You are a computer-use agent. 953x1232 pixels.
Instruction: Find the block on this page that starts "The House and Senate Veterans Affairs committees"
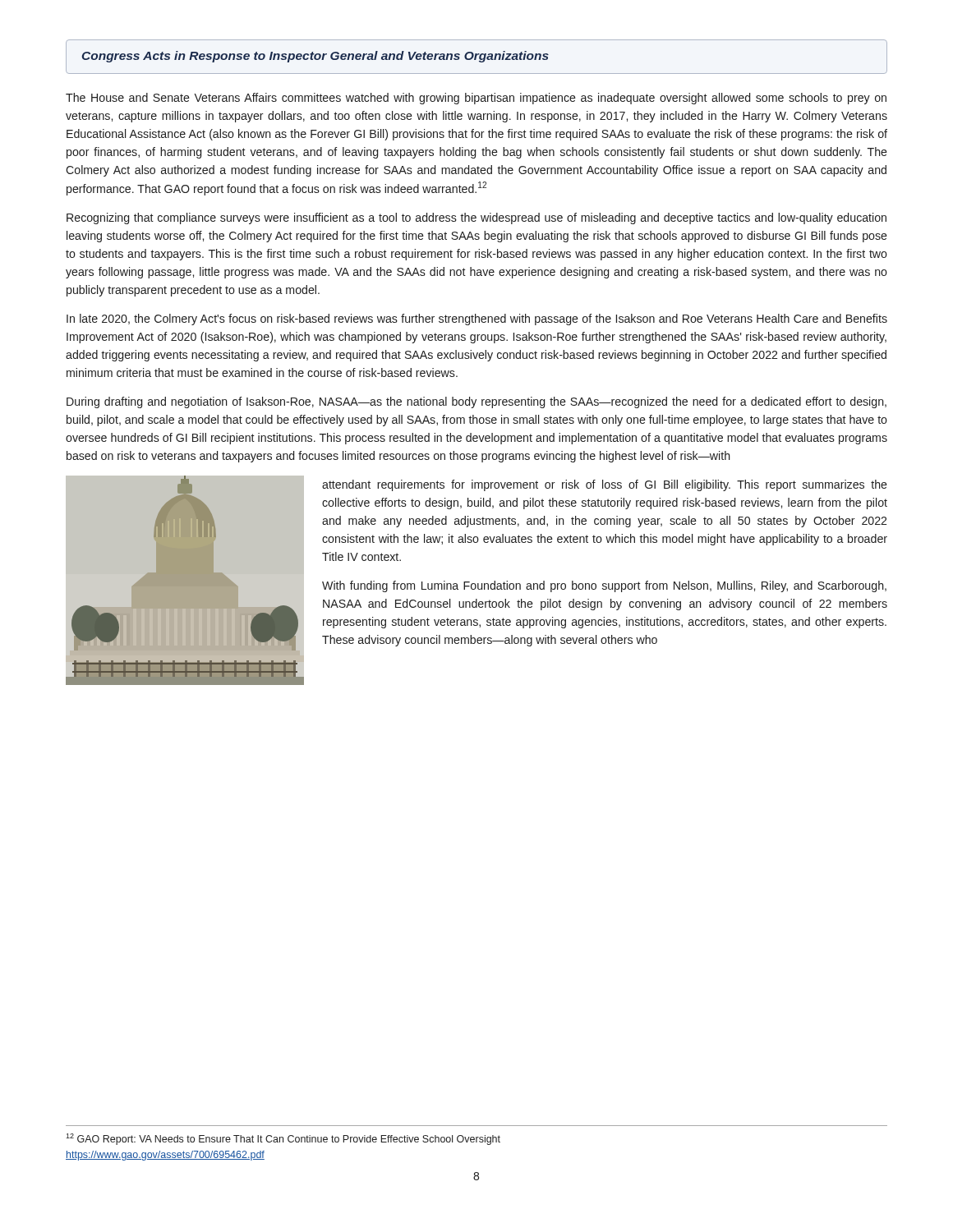(476, 143)
